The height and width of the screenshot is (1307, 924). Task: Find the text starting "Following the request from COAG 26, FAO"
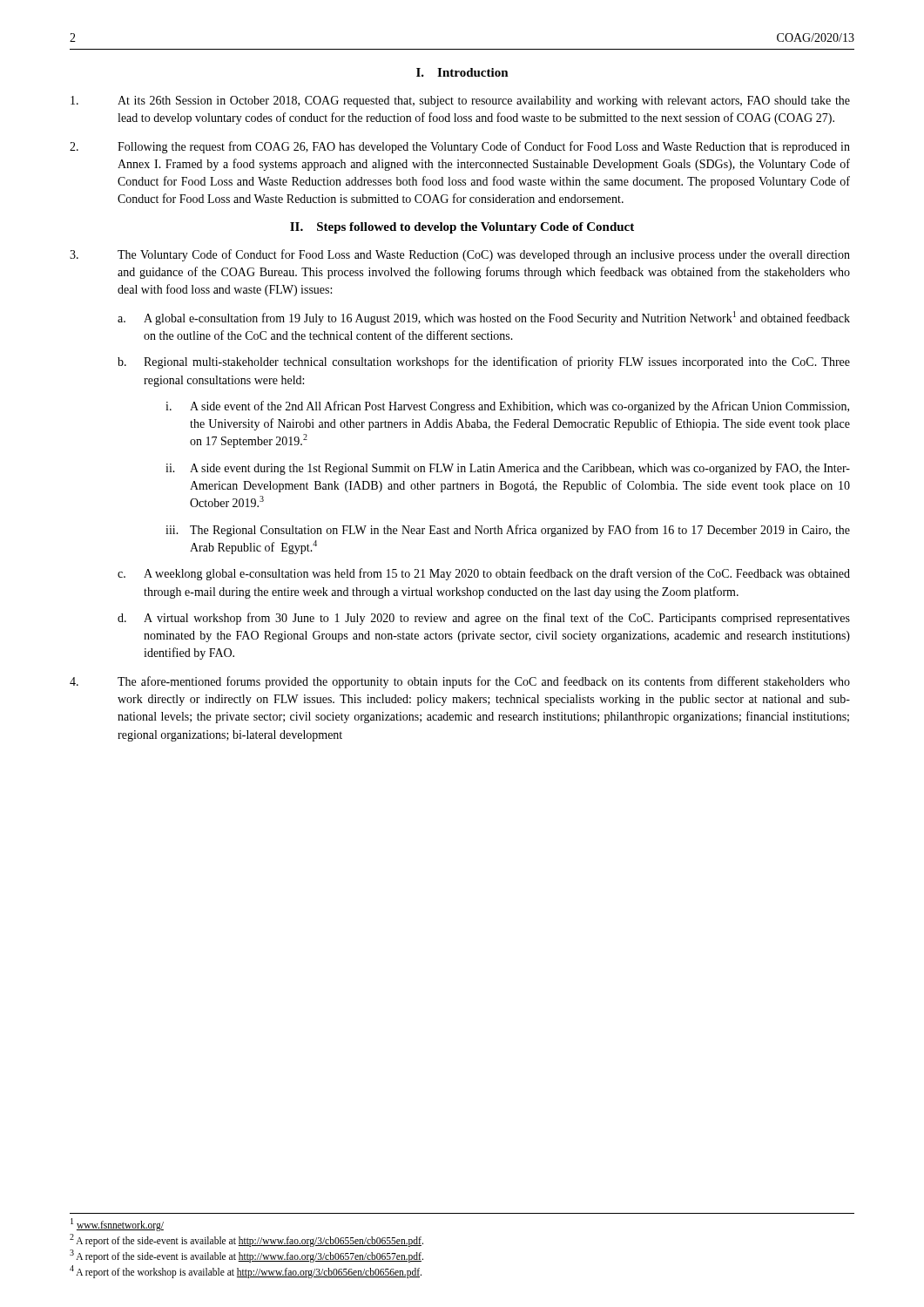[460, 174]
